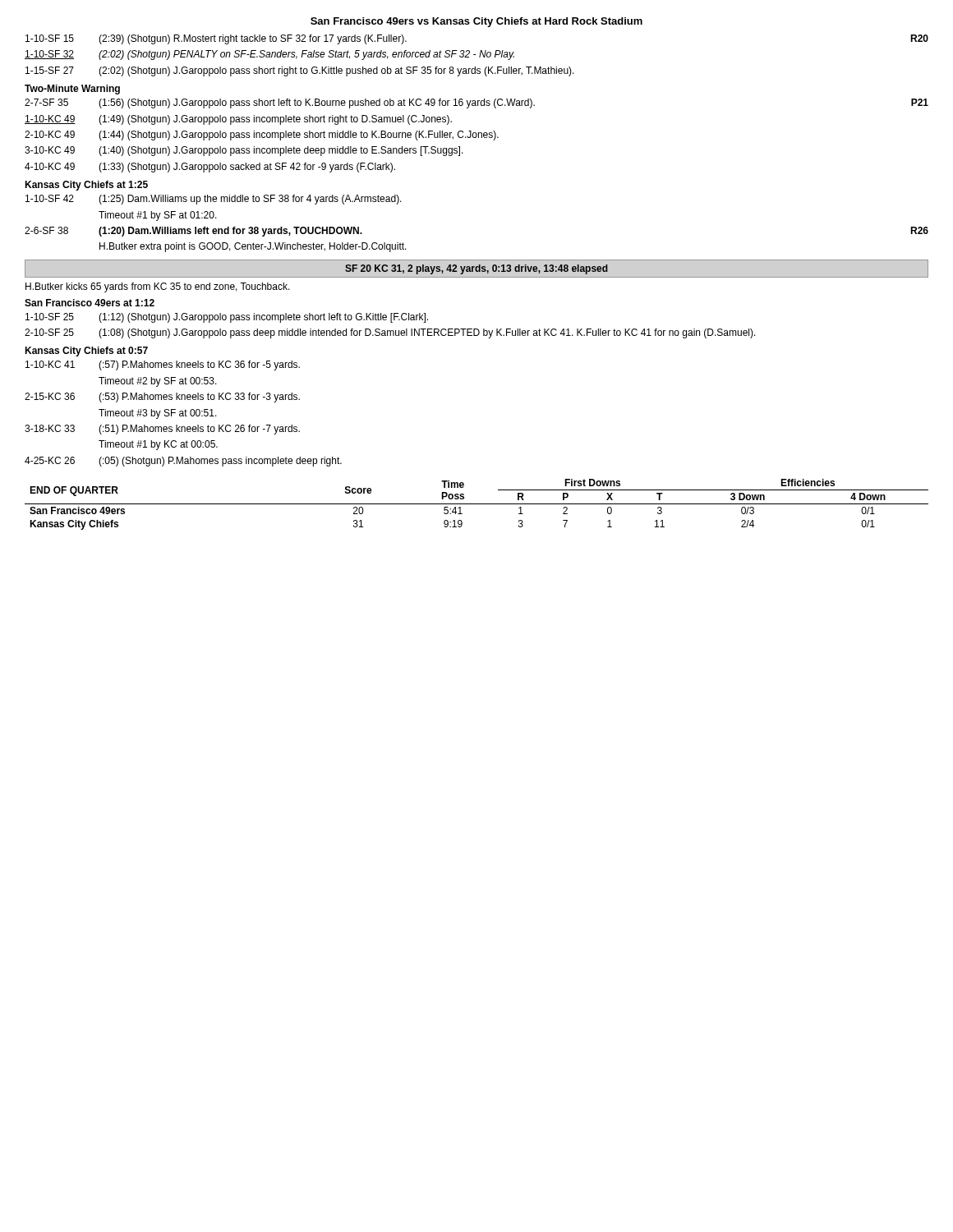Find the section header on this page that starts "San Francisco 49ers at"
This screenshot has height=1232, width=953.
(90, 303)
